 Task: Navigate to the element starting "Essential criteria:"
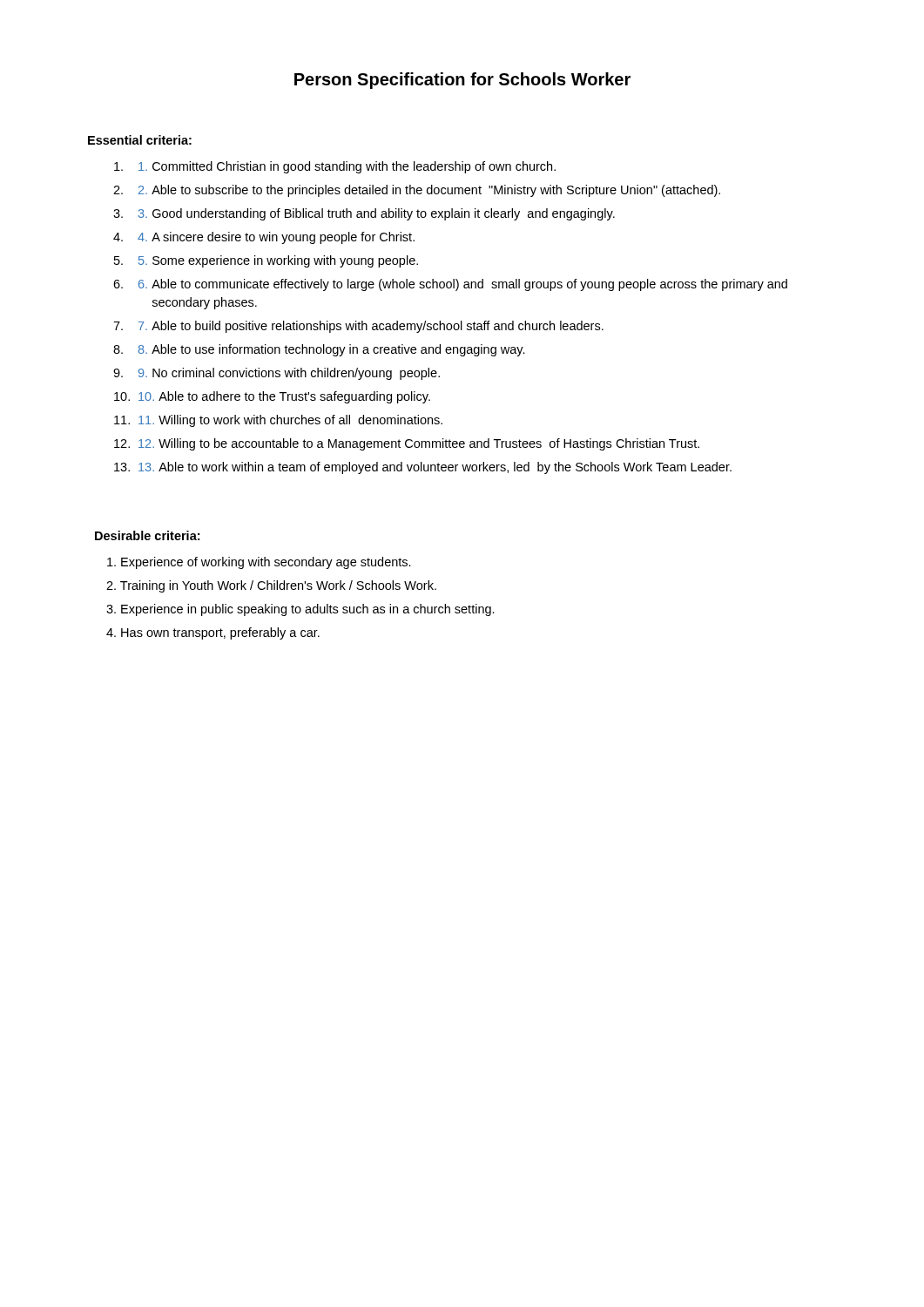tap(140, 140)
